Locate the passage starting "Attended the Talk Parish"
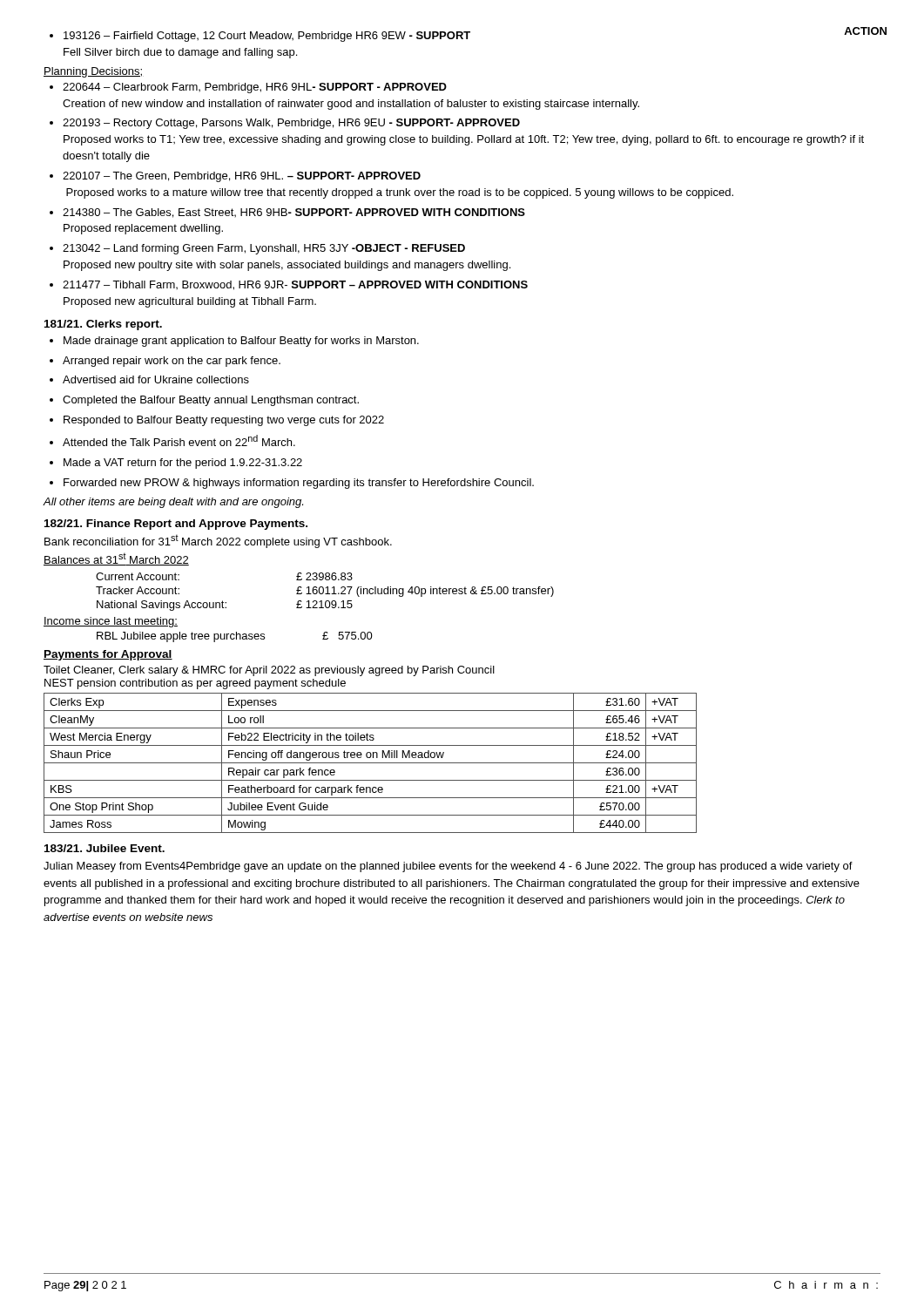The width and height of the screenshot is (924, 1307). point(172,440)
